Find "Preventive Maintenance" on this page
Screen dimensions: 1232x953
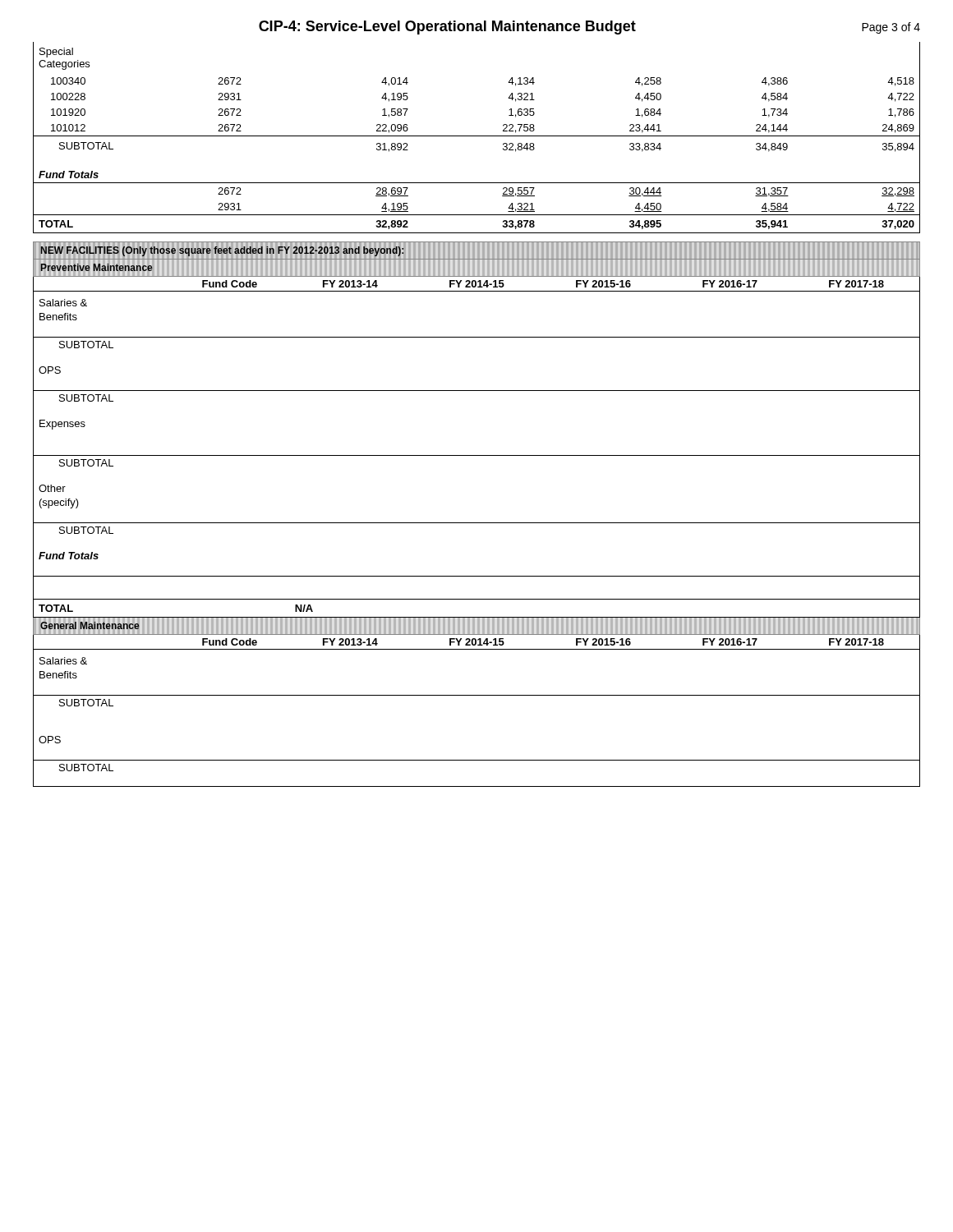(x=96, y=268)
